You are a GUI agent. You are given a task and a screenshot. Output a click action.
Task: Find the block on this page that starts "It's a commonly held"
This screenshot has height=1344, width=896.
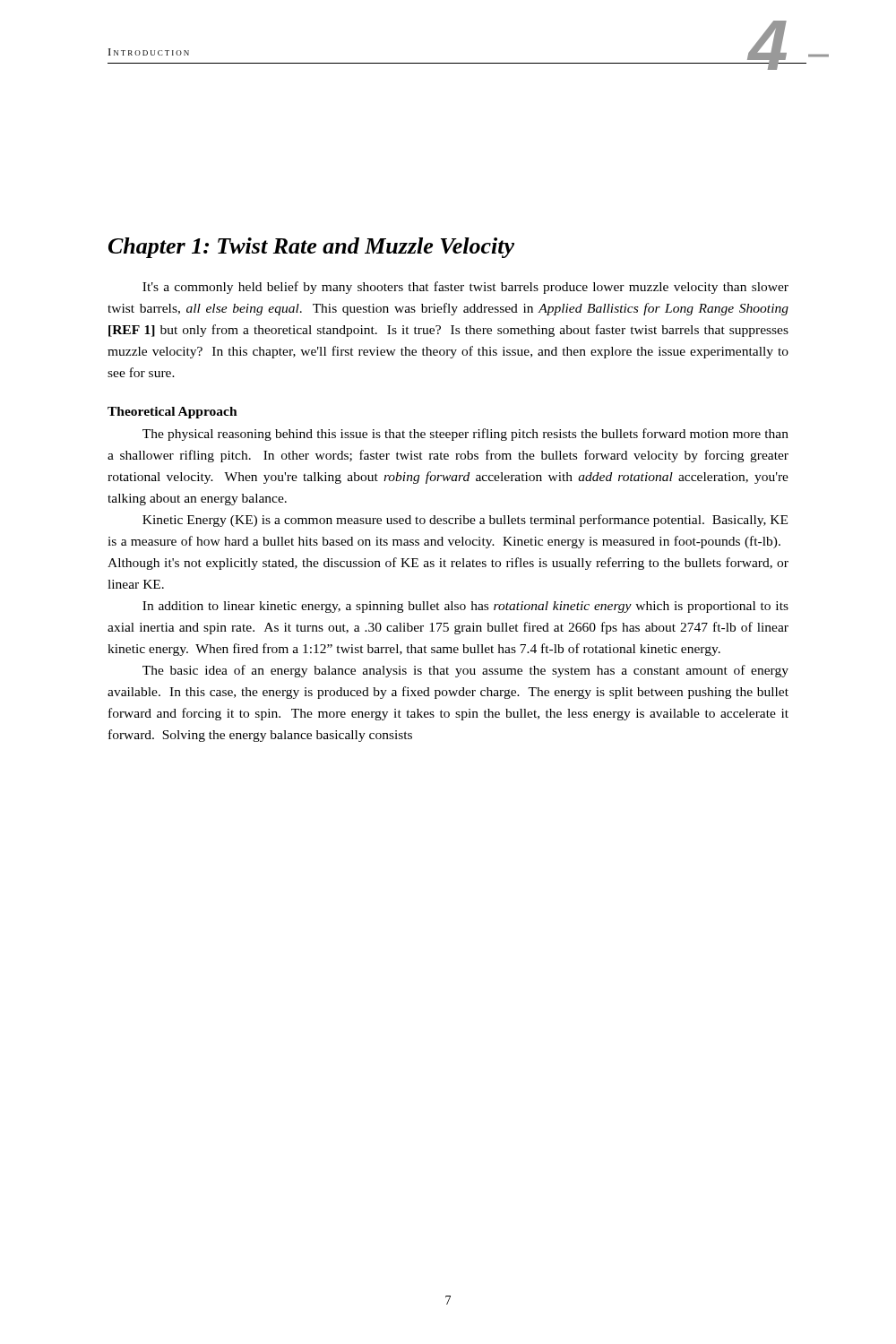click(x=448, y=330)
